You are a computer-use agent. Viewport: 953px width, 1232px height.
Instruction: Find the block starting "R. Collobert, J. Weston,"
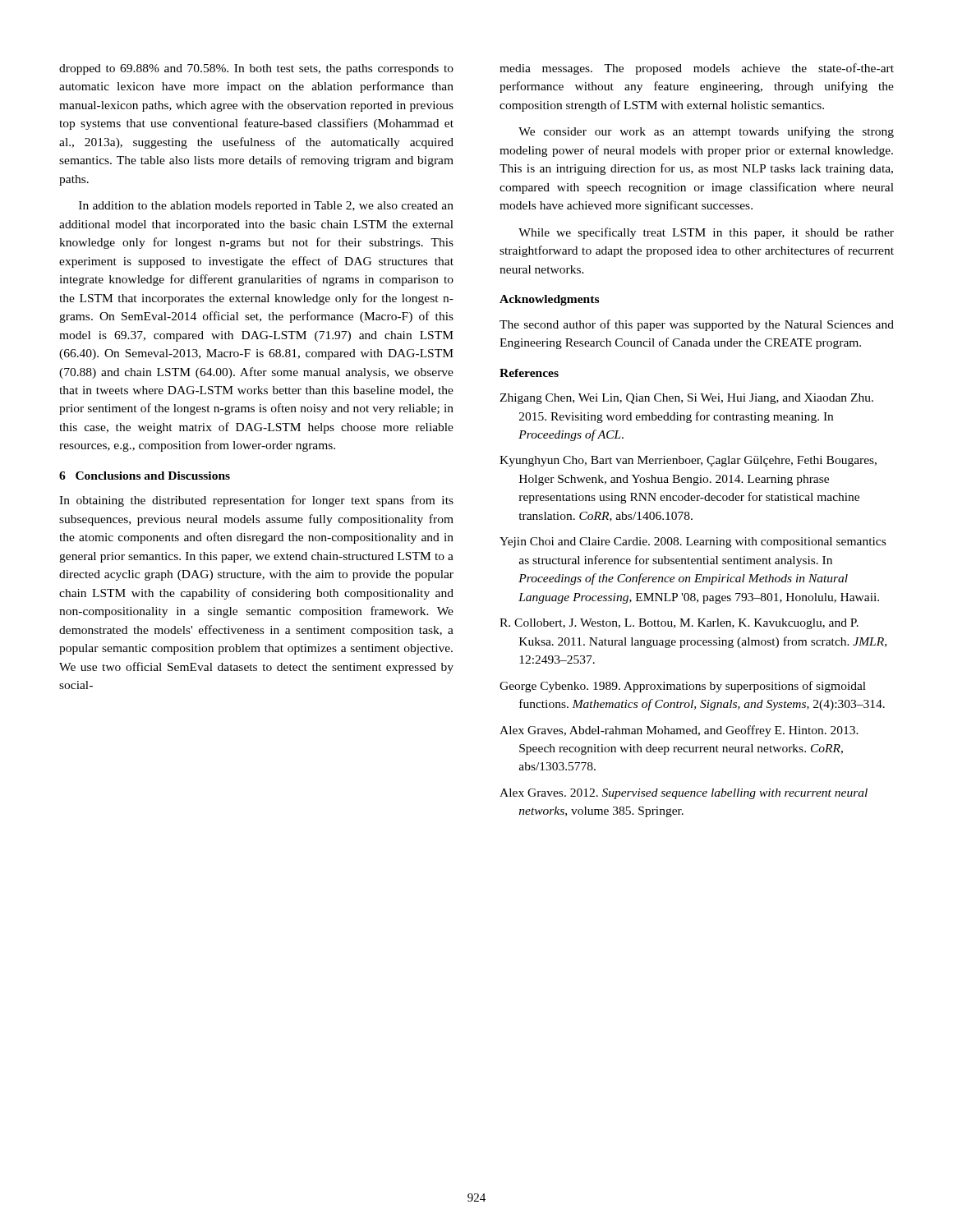[x=697, y=641]
